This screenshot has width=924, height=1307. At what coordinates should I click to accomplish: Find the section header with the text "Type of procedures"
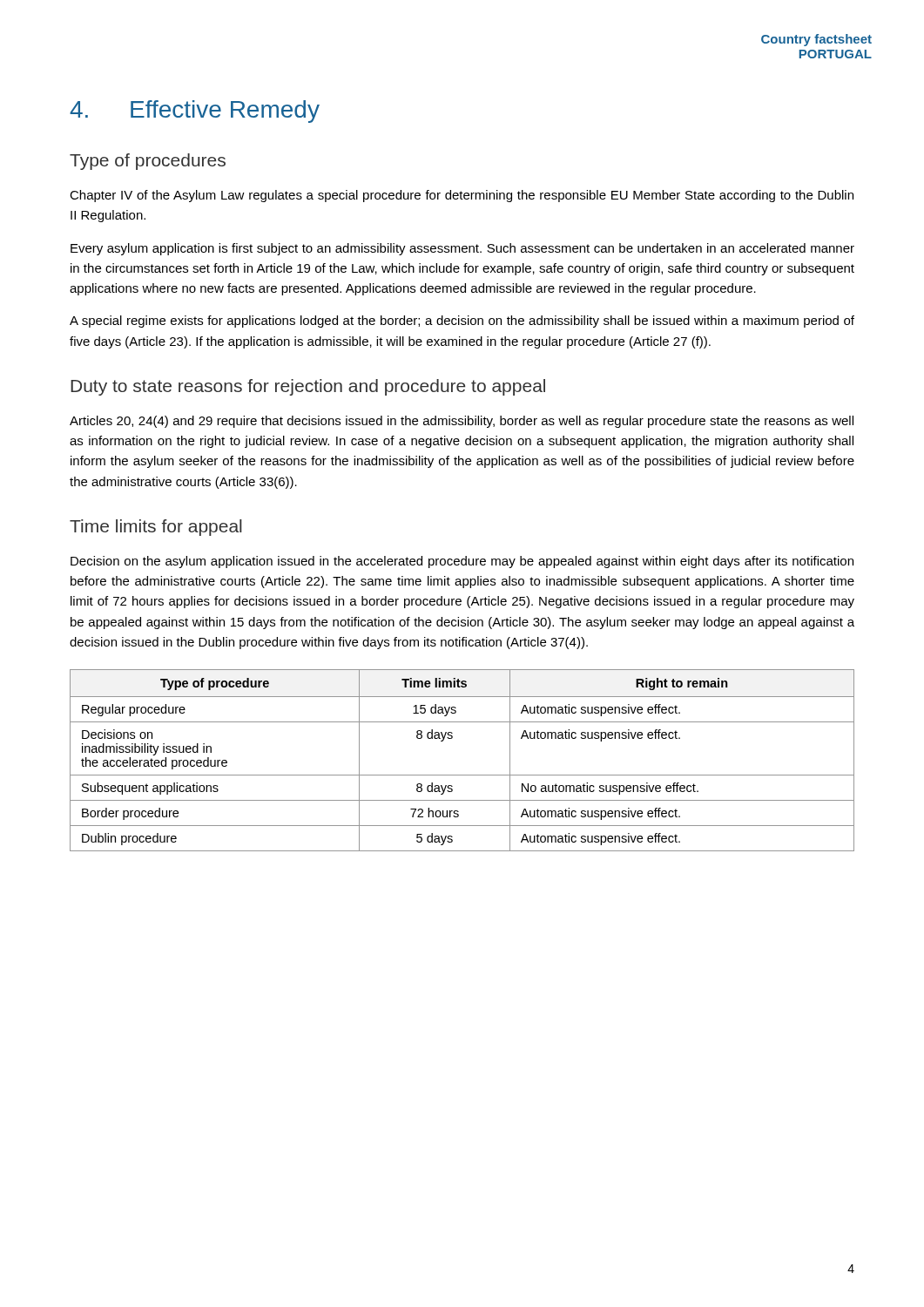[148, 160]
